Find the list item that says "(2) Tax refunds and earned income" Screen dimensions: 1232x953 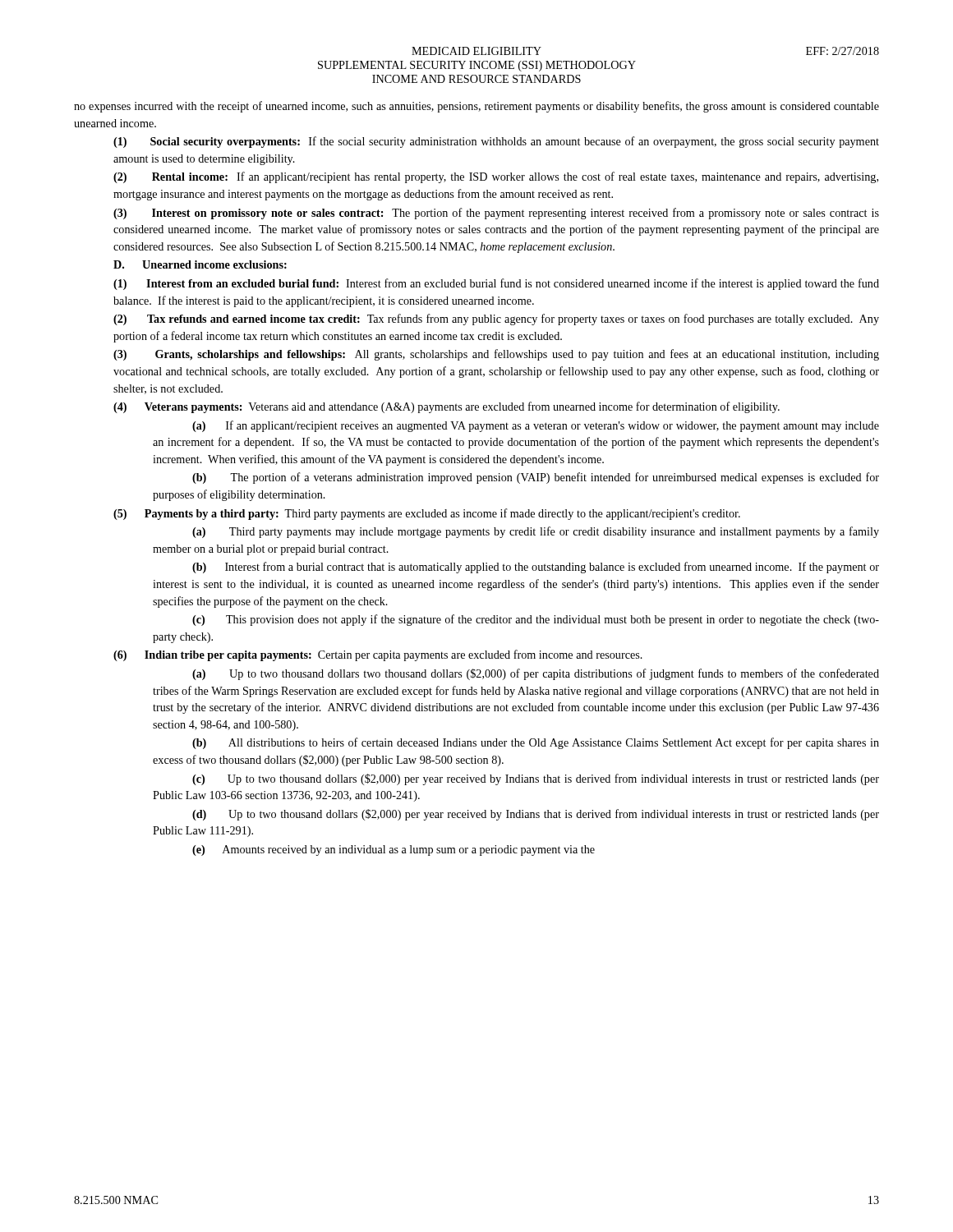coord(496,327)
